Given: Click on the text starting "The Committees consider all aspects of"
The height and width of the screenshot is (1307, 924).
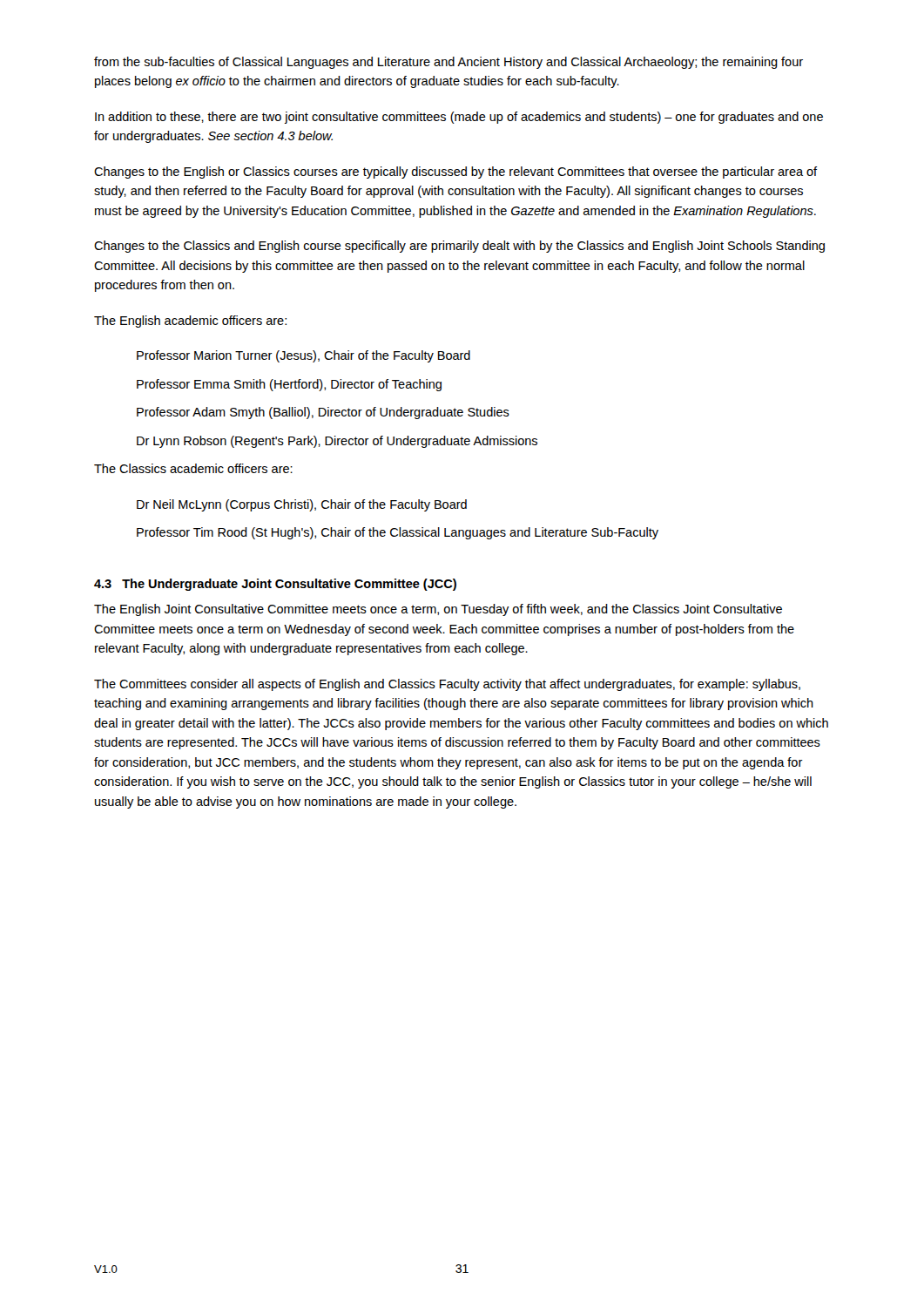Looking at the screenshot, I should click(461, 743).
